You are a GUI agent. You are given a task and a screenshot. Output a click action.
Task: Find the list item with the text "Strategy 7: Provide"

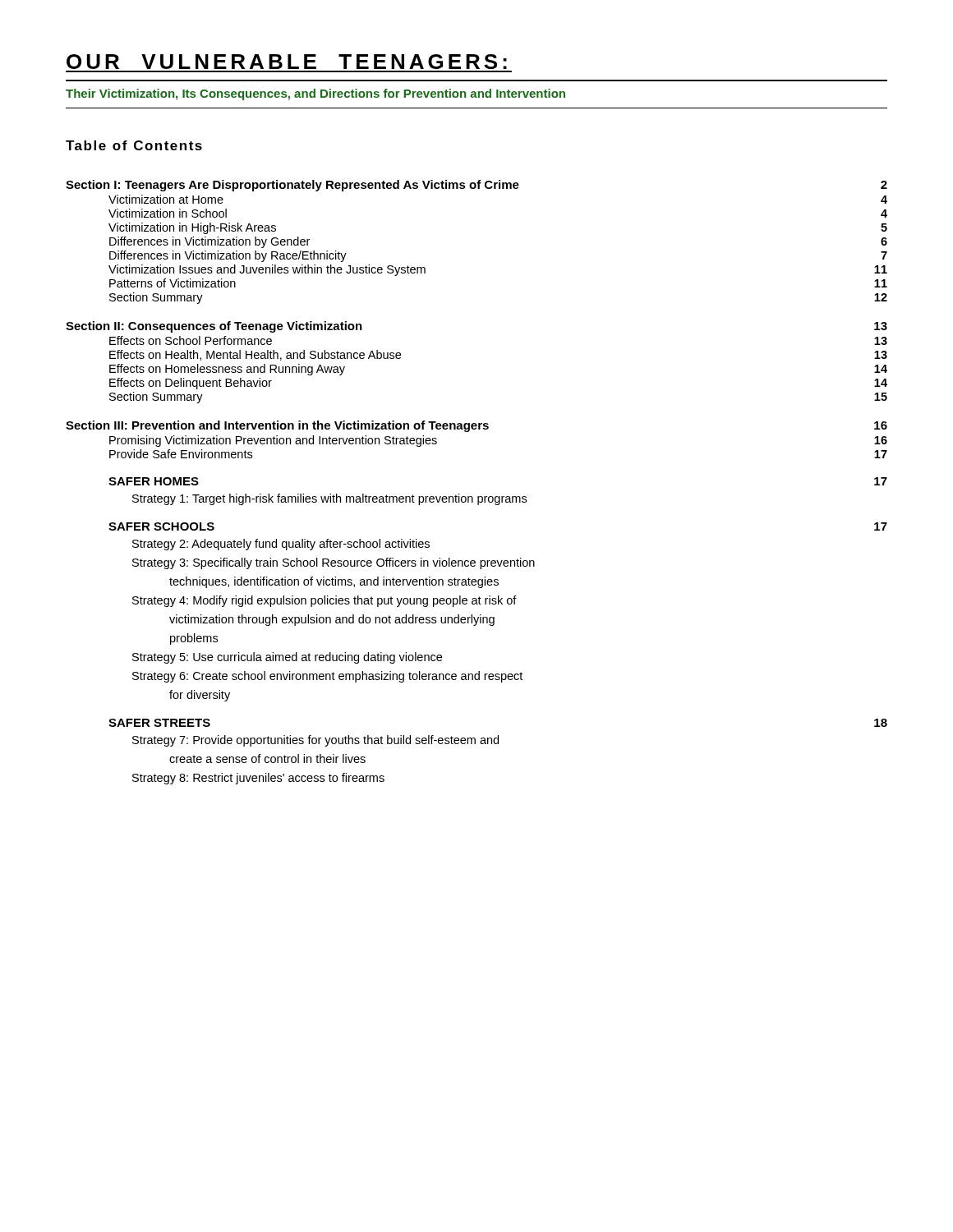[315, 741]
